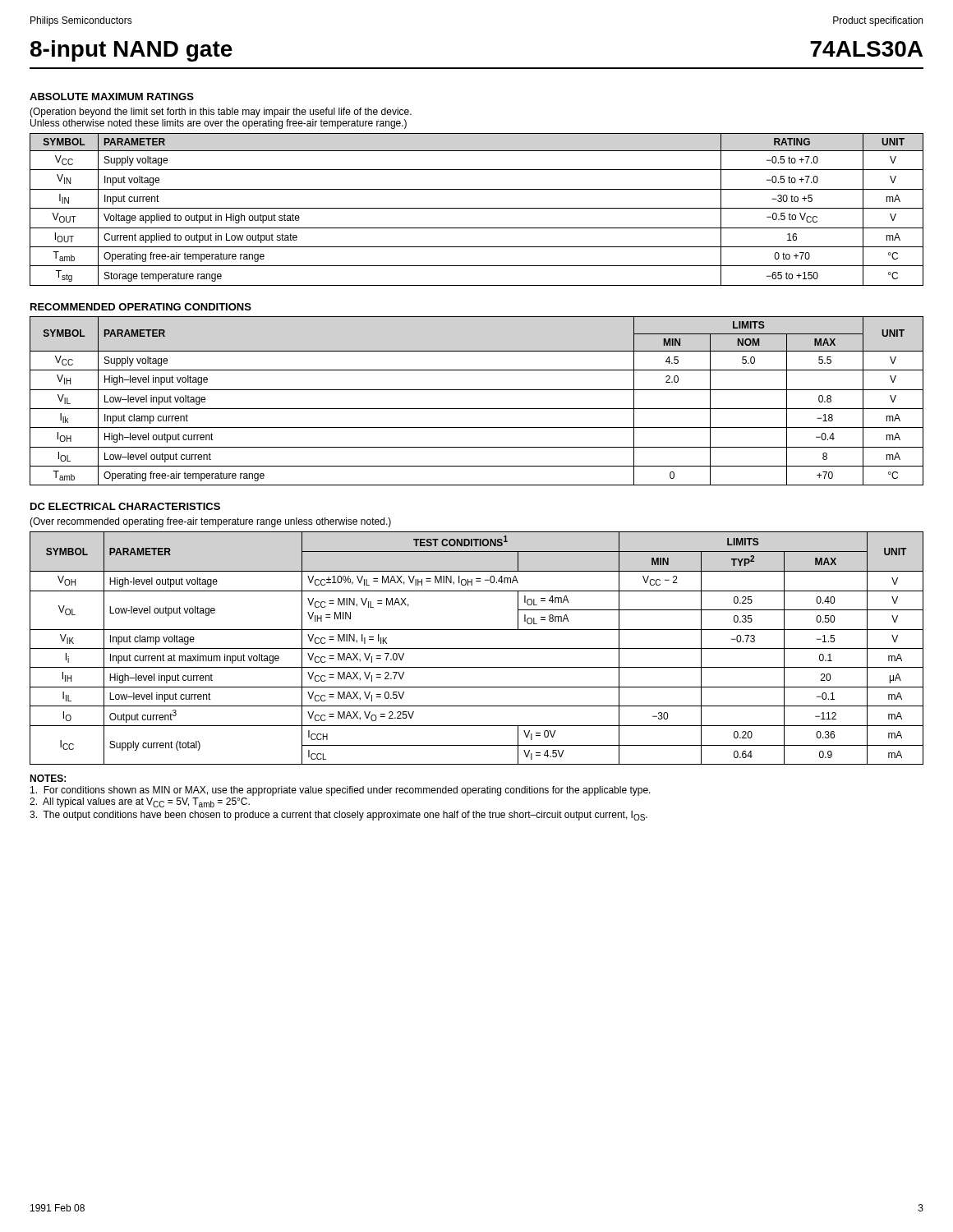The image size is (953, 1232).
Task: Click the passage that begins "For conditions shown"
Action: [x=340, y=790]
